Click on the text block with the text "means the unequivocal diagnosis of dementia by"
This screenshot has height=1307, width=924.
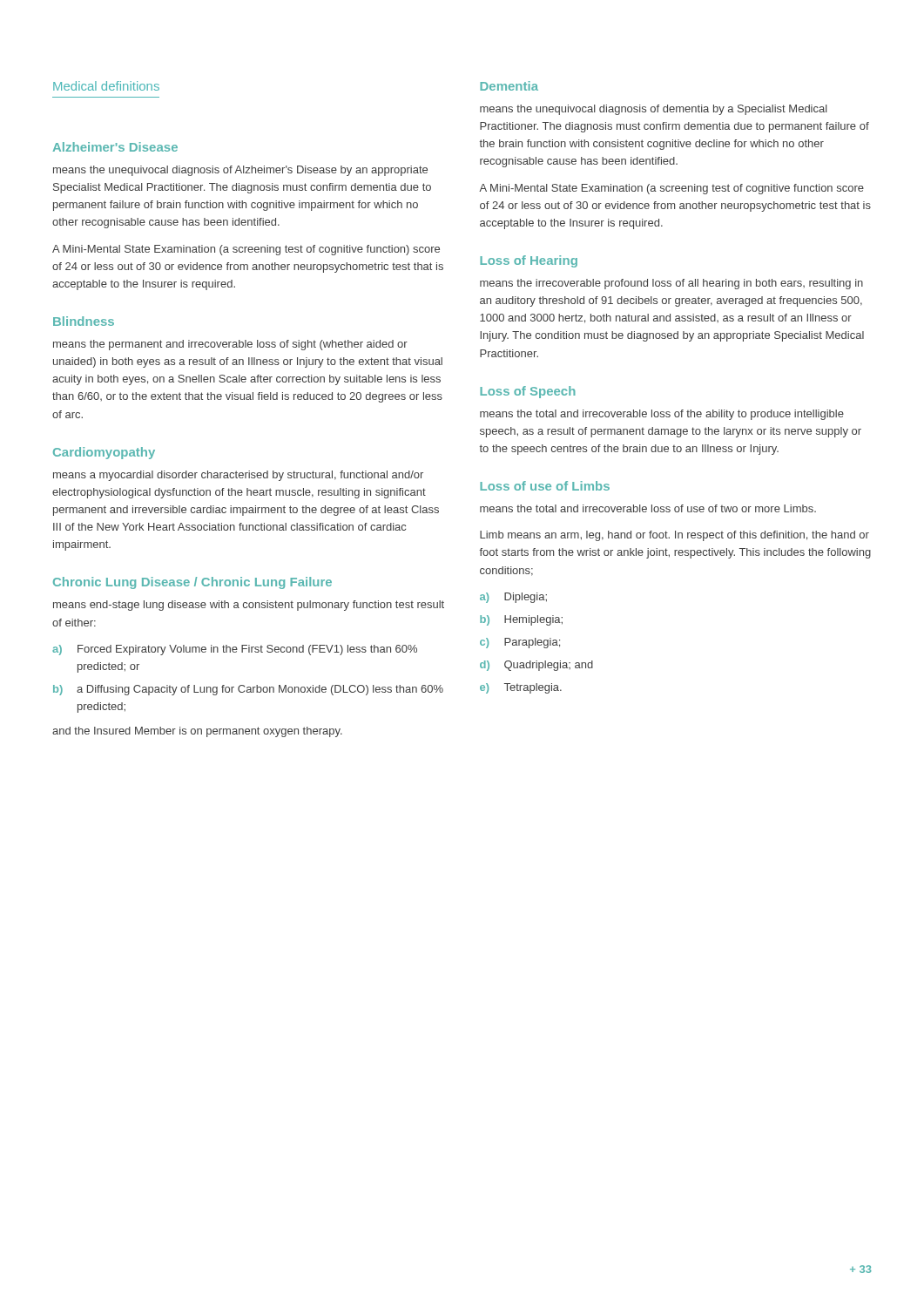[674, 135]
